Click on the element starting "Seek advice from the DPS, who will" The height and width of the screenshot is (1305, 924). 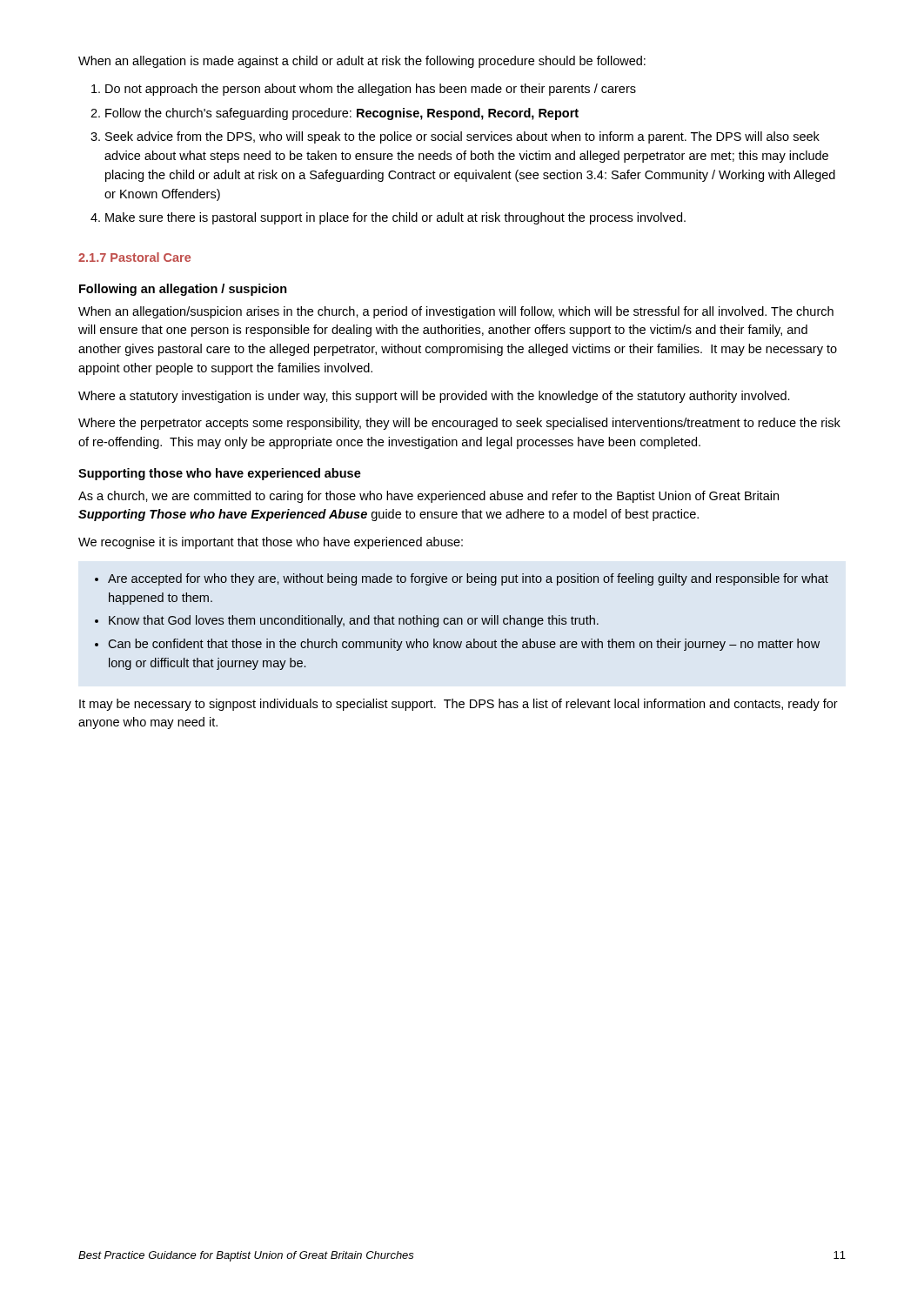pyautogui.click(x=475, y=166)
